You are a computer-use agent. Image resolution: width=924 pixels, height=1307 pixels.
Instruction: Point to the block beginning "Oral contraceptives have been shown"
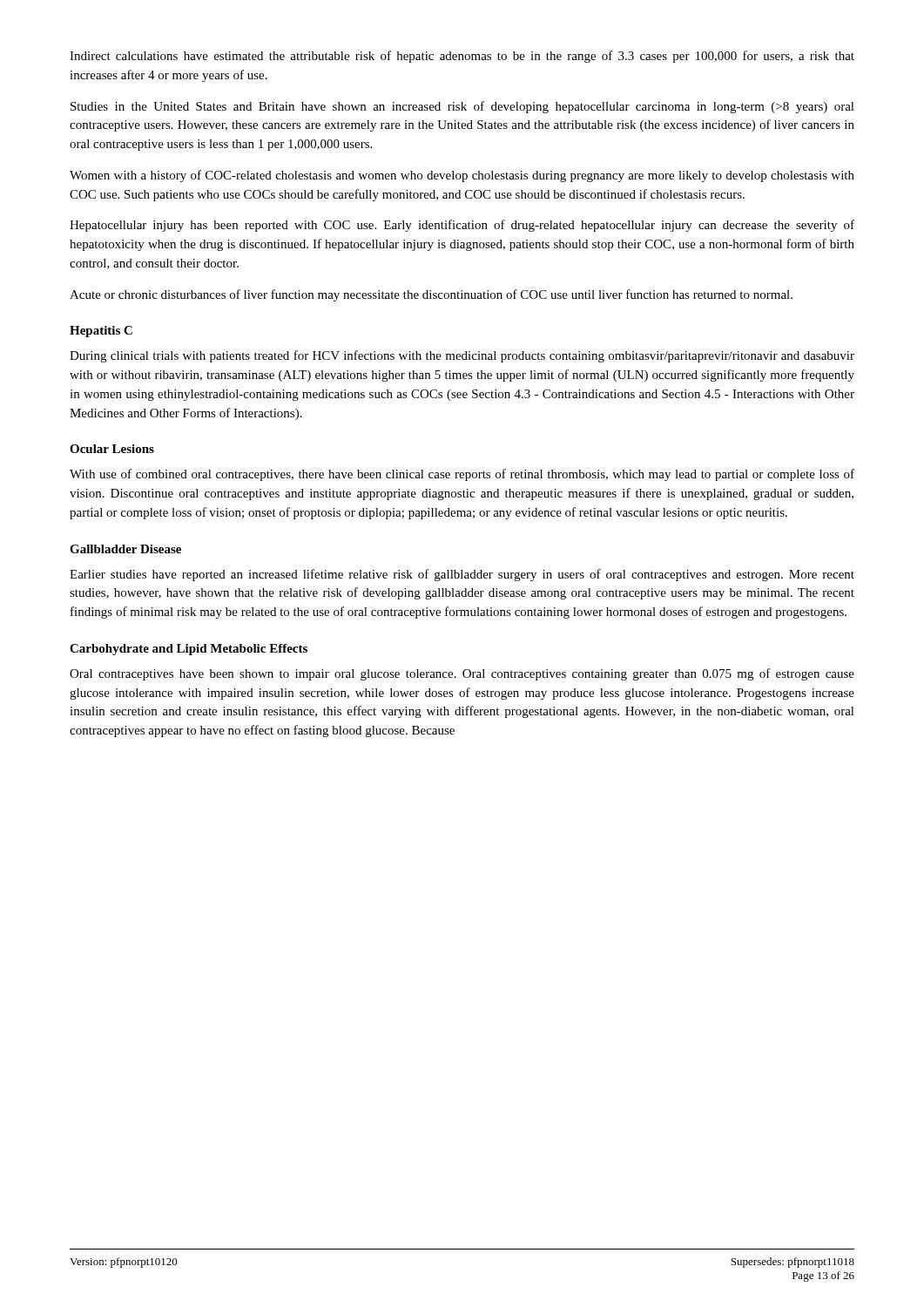point(462,702)
